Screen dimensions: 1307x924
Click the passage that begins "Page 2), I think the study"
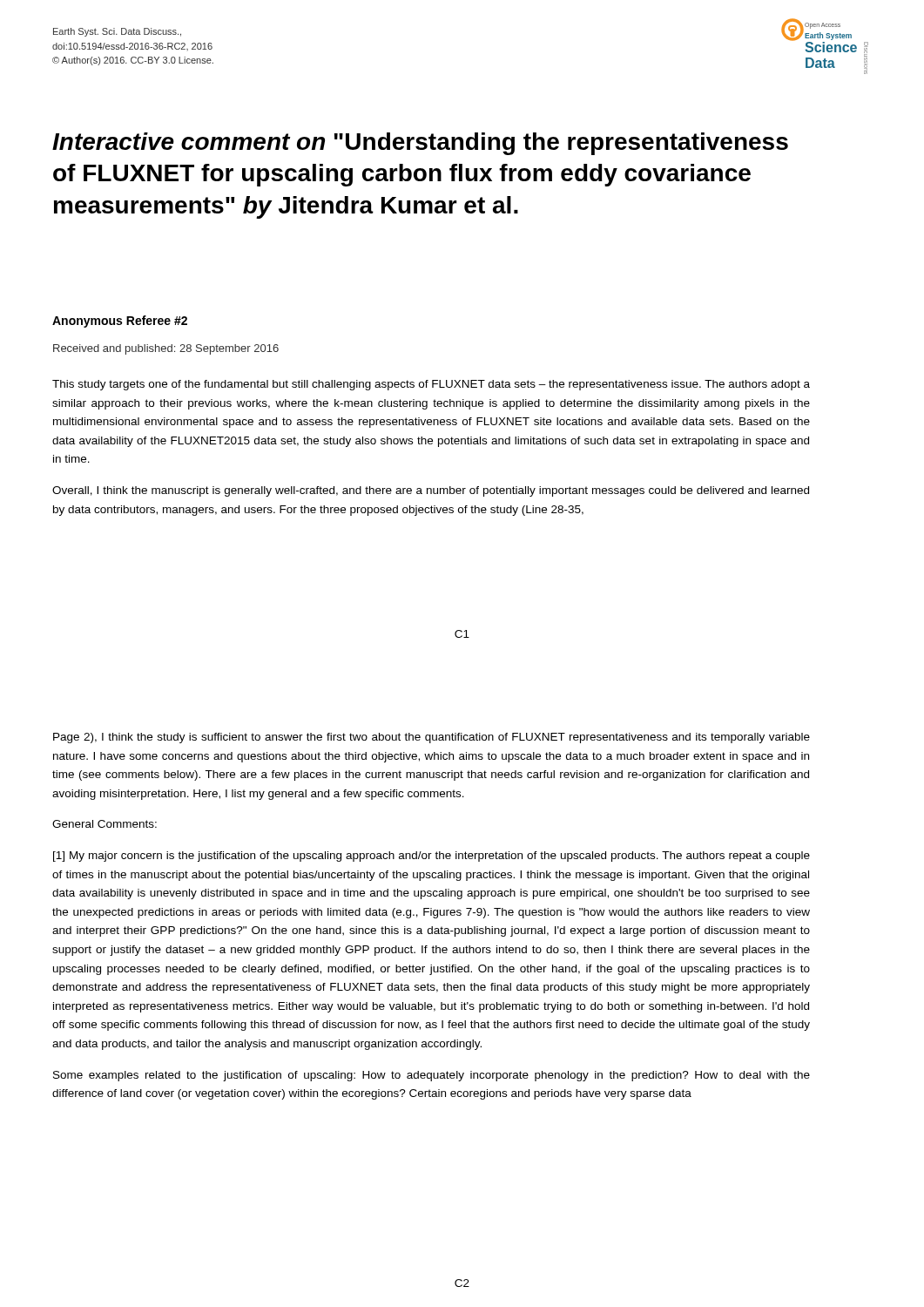click(431, 765)
